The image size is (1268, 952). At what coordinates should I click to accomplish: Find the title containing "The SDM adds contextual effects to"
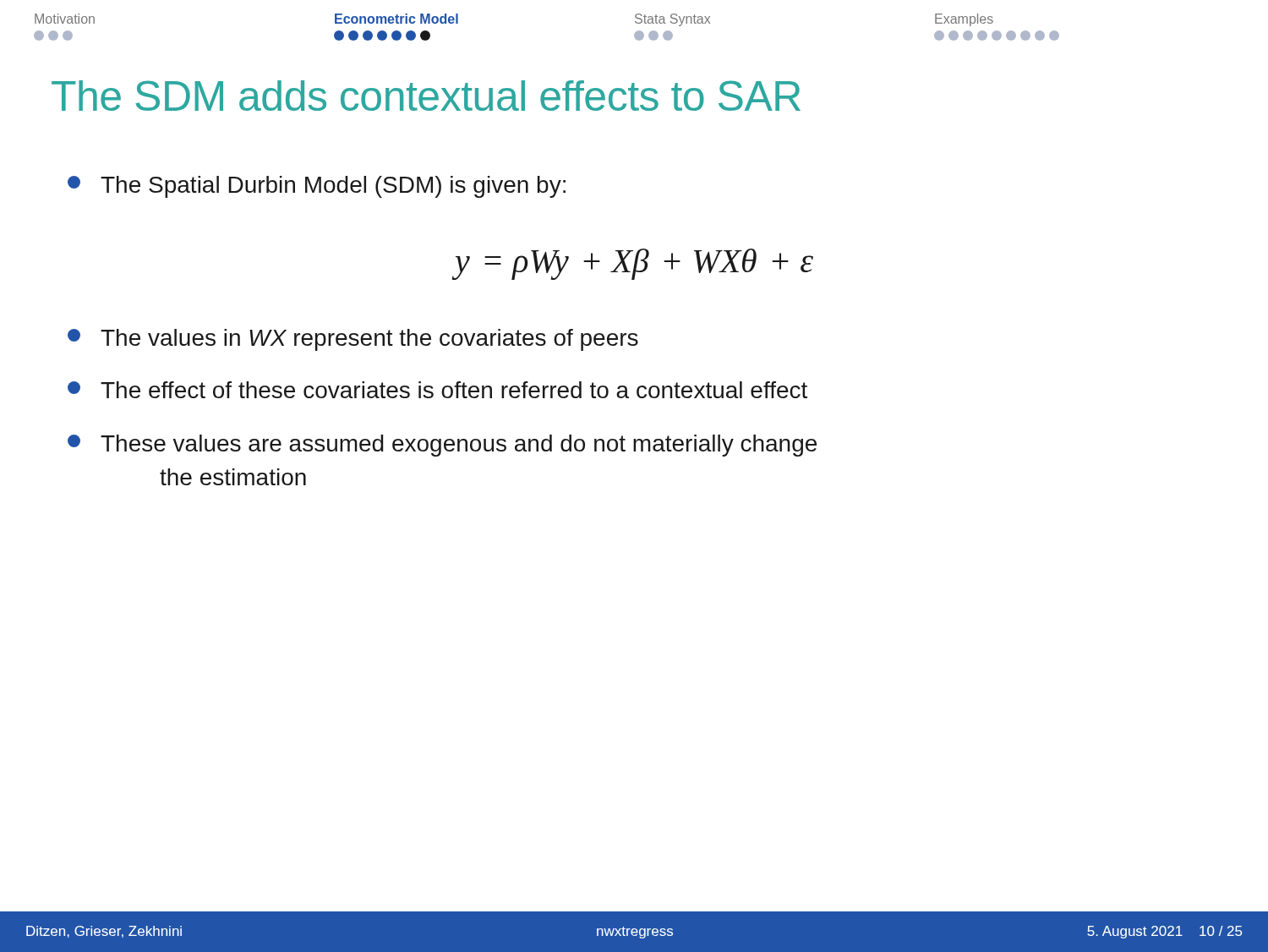[426, 96]
